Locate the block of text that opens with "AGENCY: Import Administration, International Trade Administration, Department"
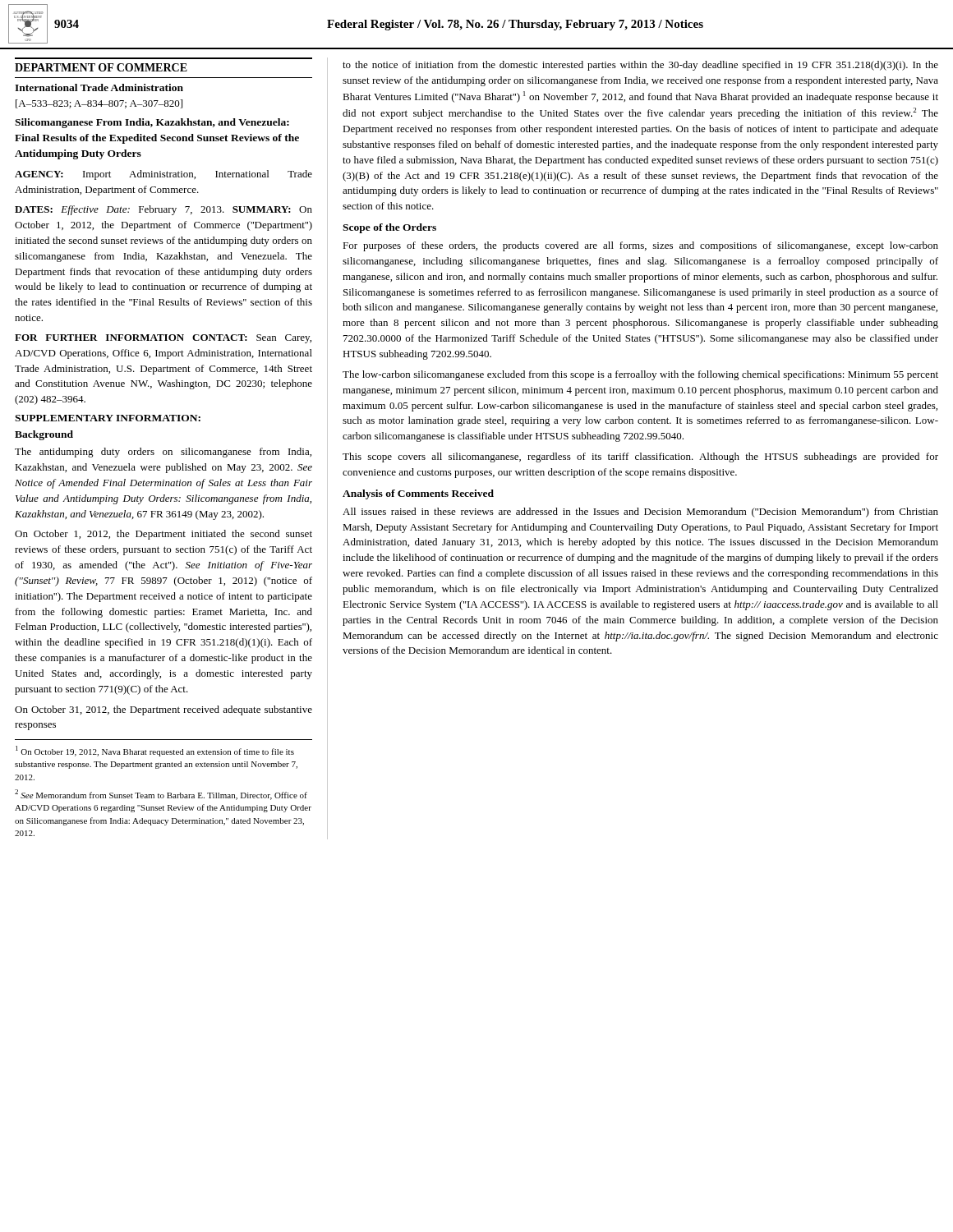Screen dimensions: 1232x953 (x=163, y=182)
